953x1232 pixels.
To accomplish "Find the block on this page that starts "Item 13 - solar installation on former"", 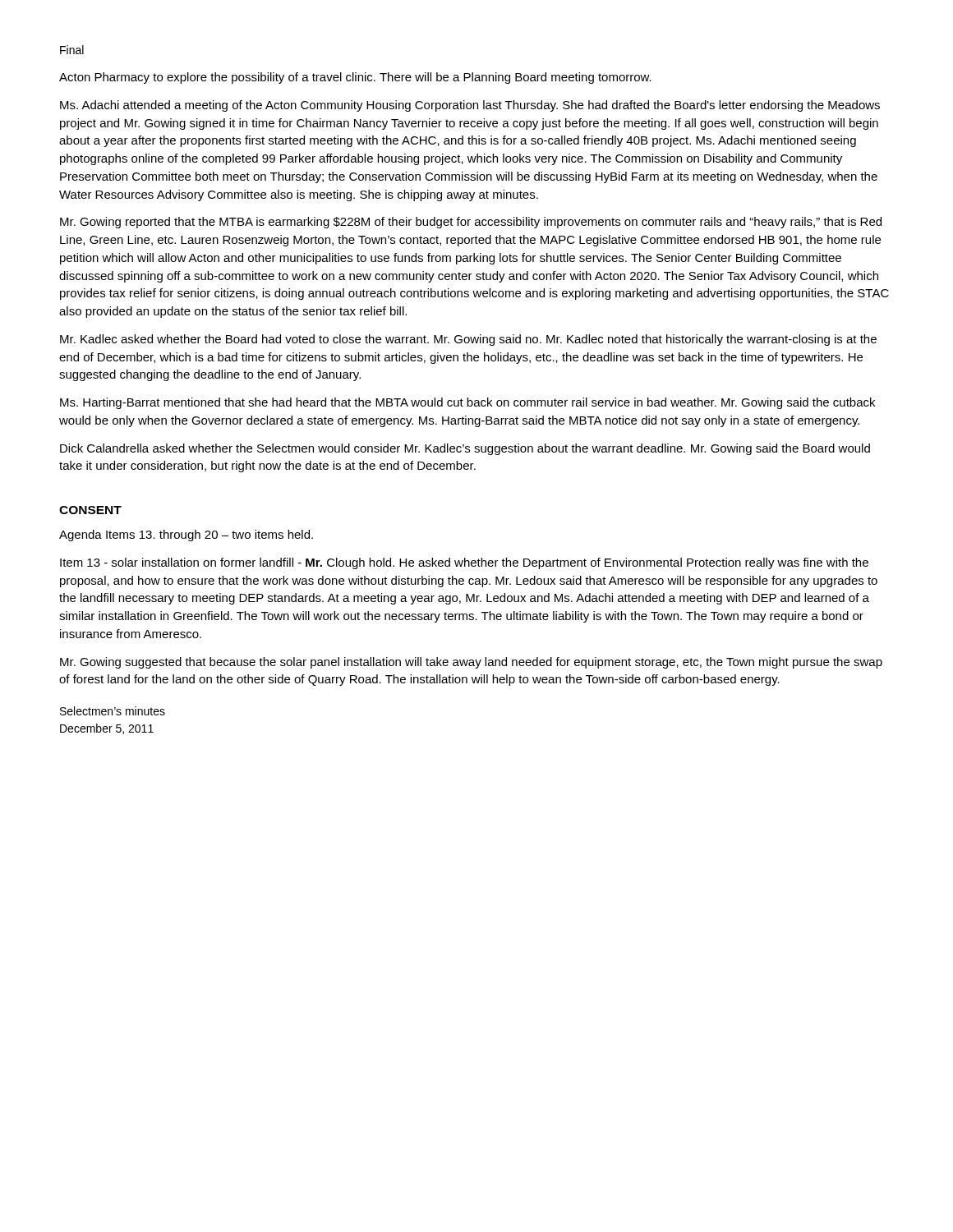I will click(468, 598).
